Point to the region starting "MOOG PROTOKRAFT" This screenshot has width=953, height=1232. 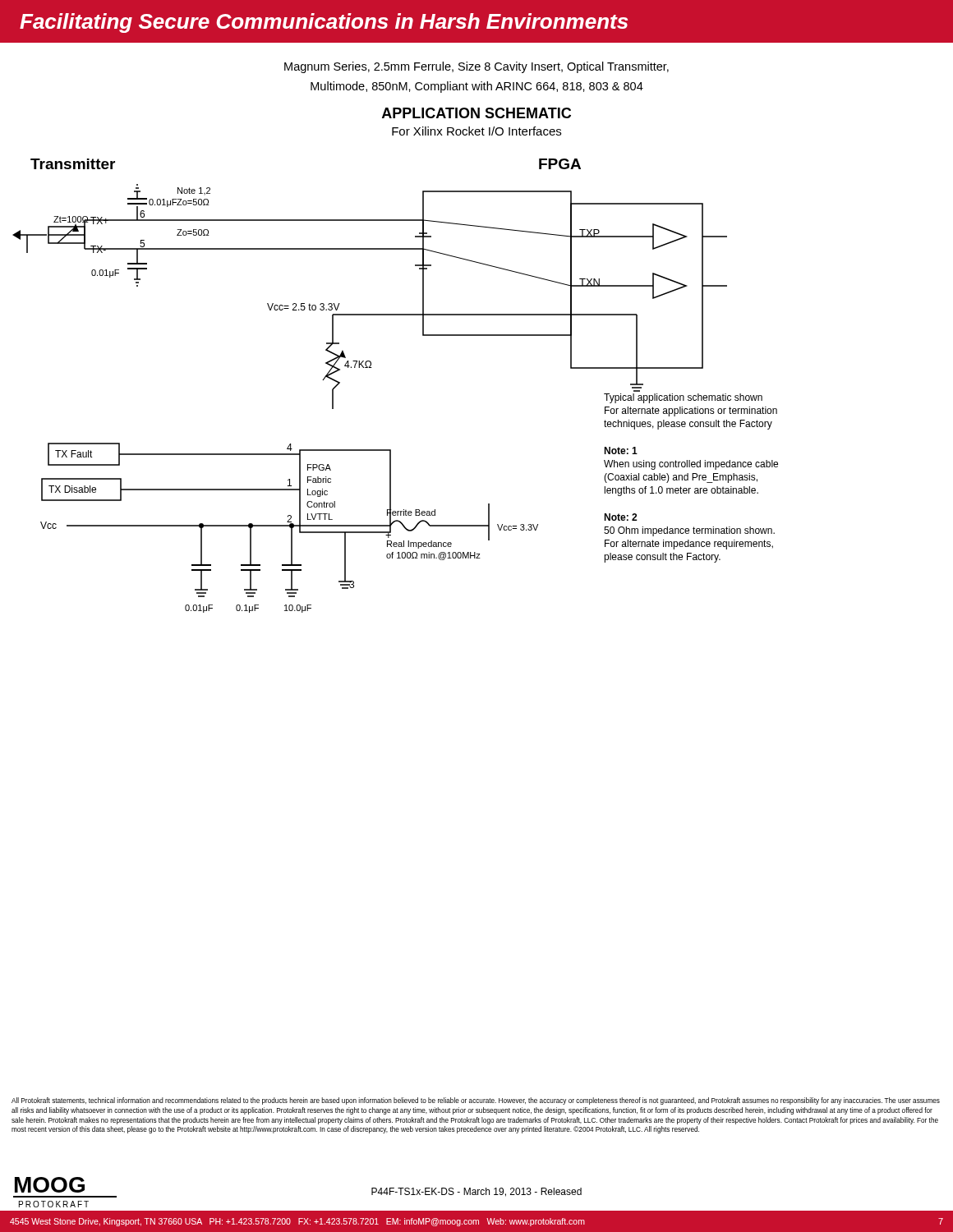click(x=65, y=1187)
